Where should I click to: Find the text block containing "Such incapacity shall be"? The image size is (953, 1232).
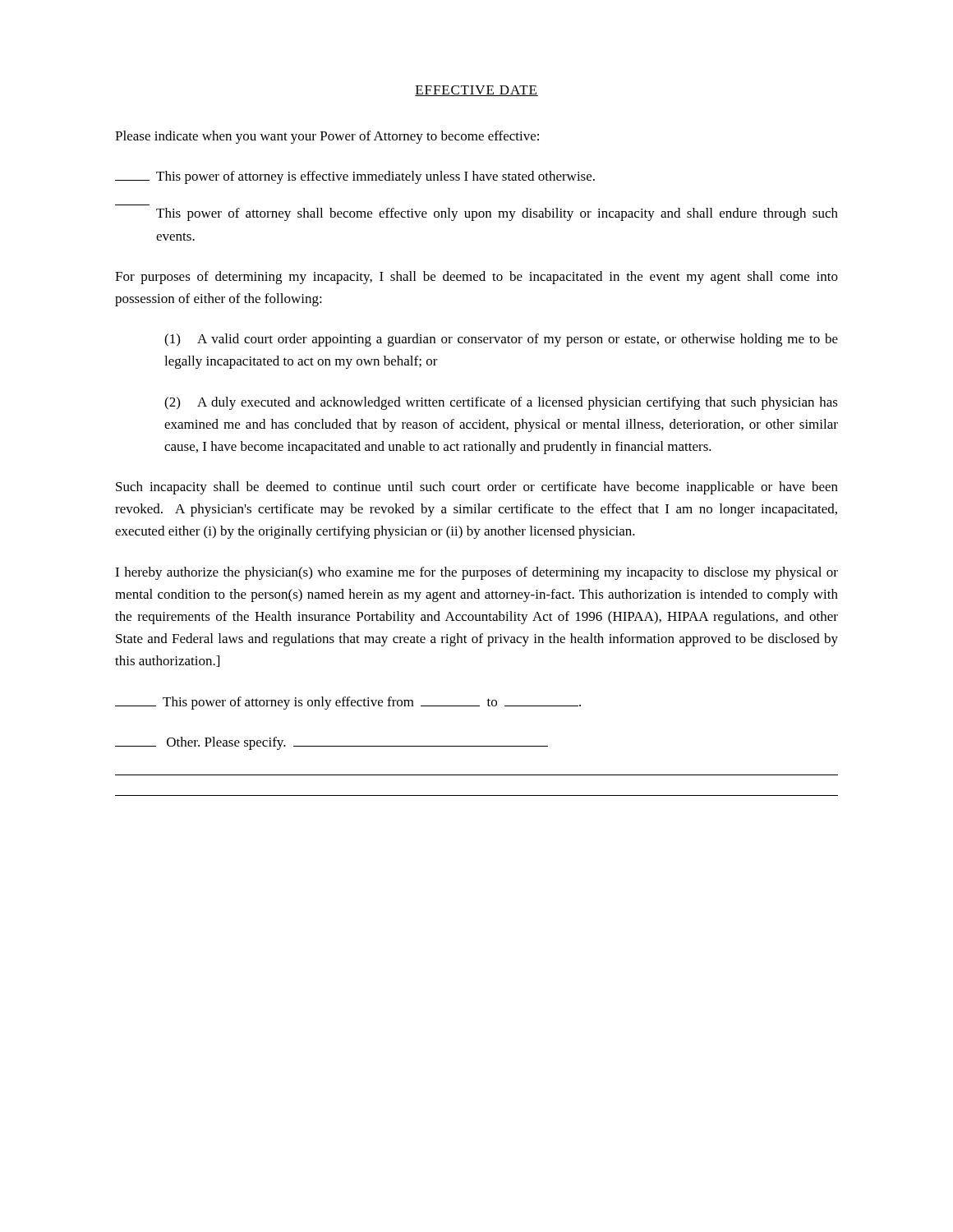[476, 509]
